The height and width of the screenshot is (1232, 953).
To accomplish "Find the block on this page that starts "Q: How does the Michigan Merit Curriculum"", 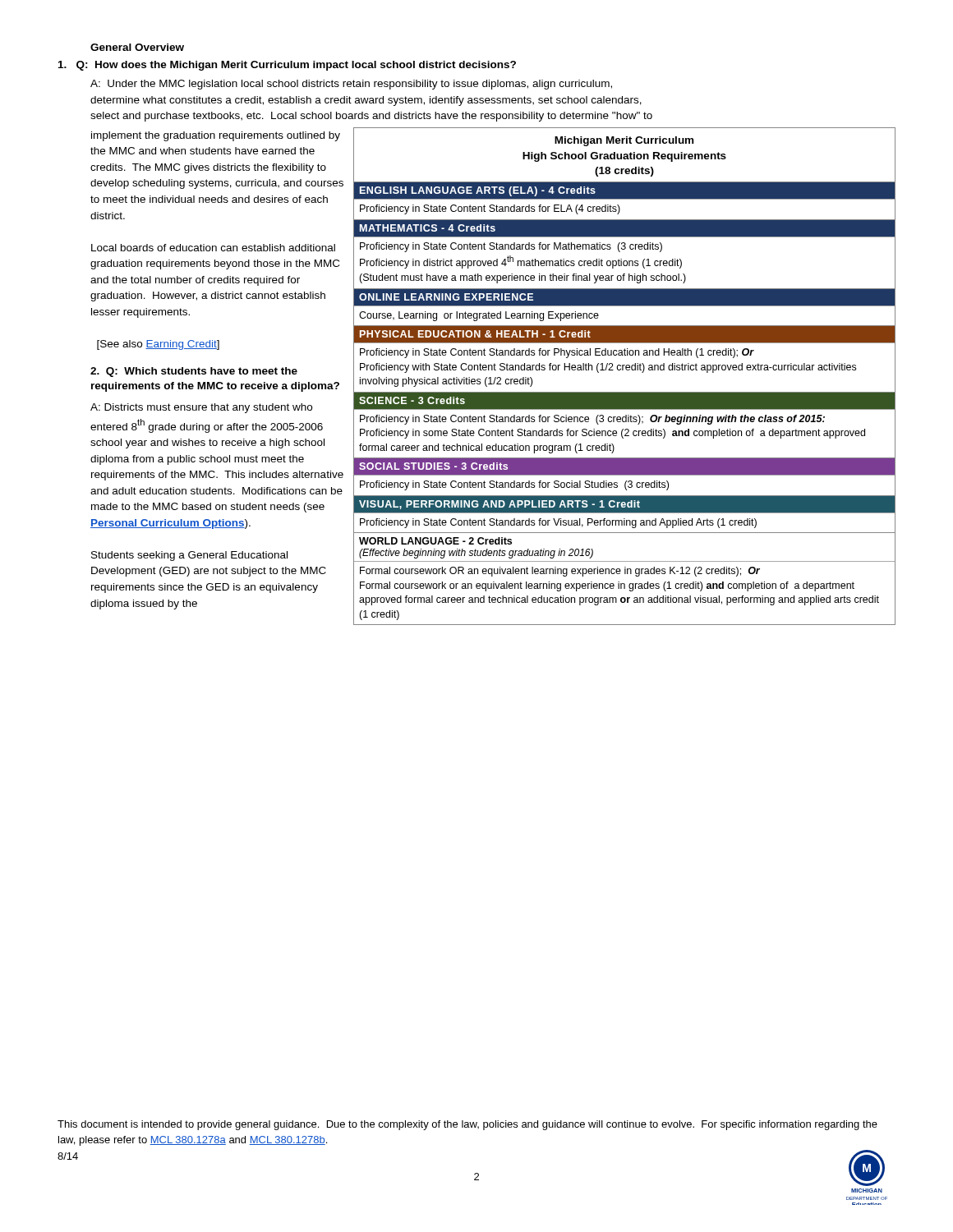I will 287,64.
